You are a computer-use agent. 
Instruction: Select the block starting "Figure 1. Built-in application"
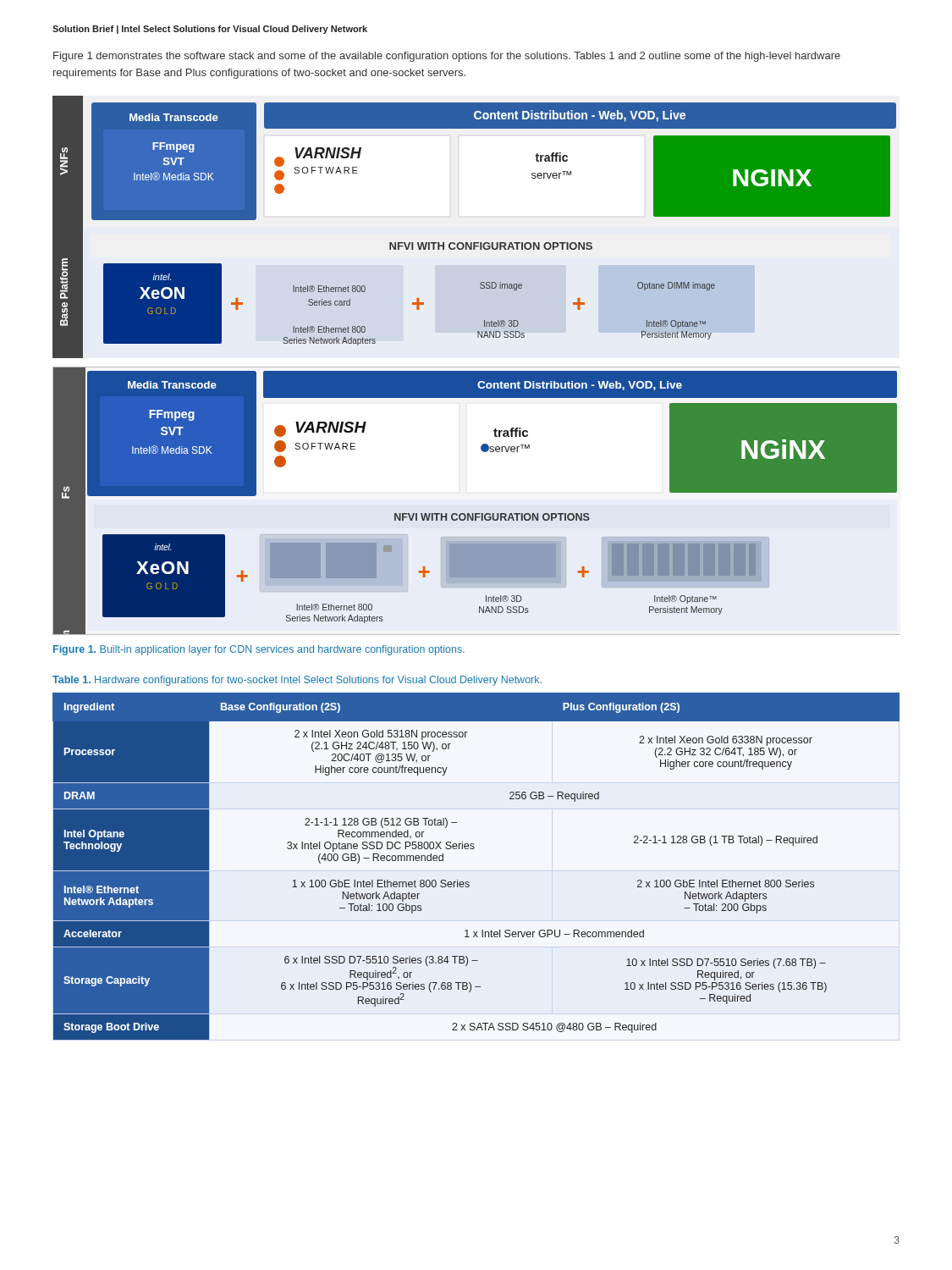259,649
